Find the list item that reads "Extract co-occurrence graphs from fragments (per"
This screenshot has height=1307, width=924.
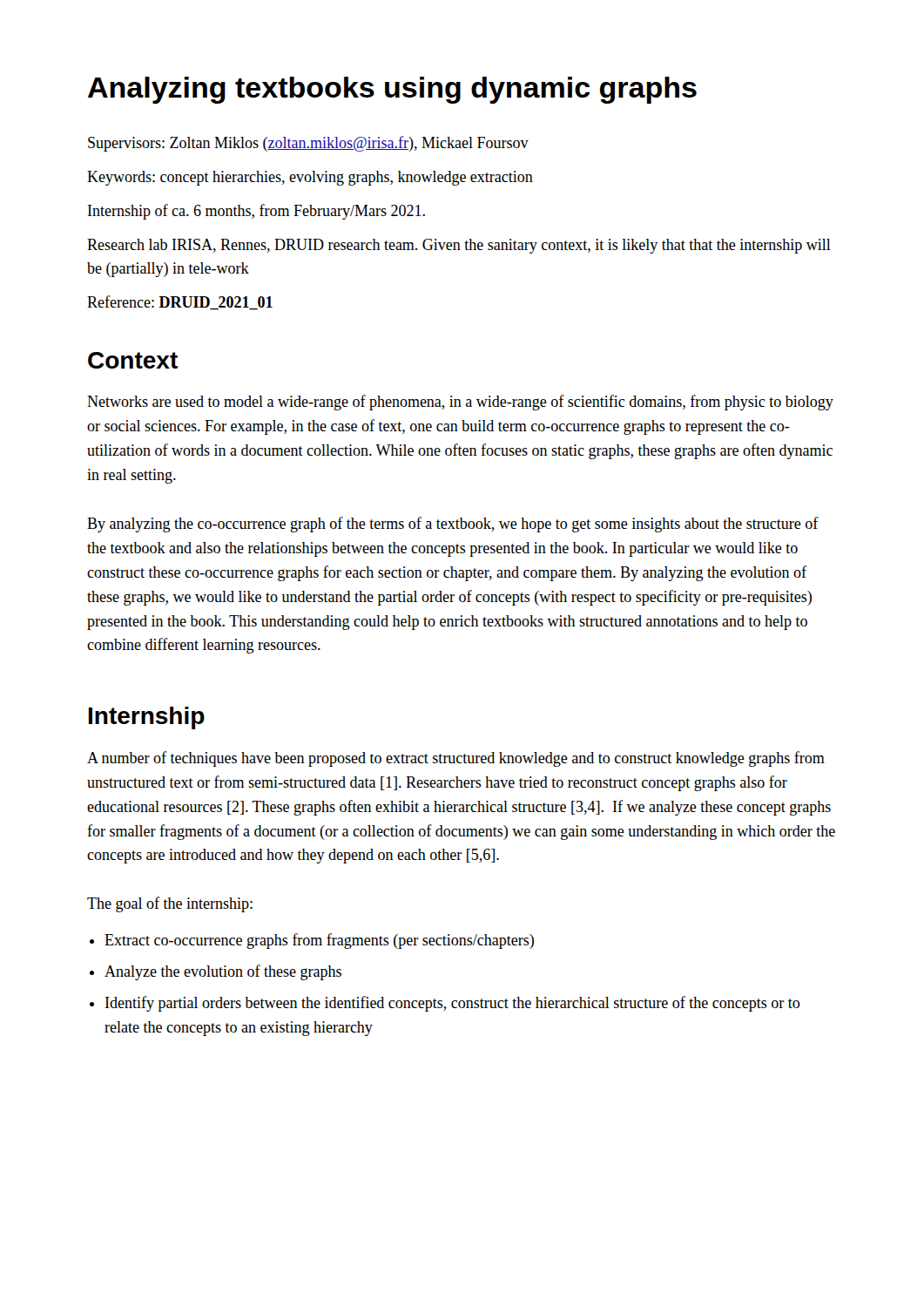point(320,940)
